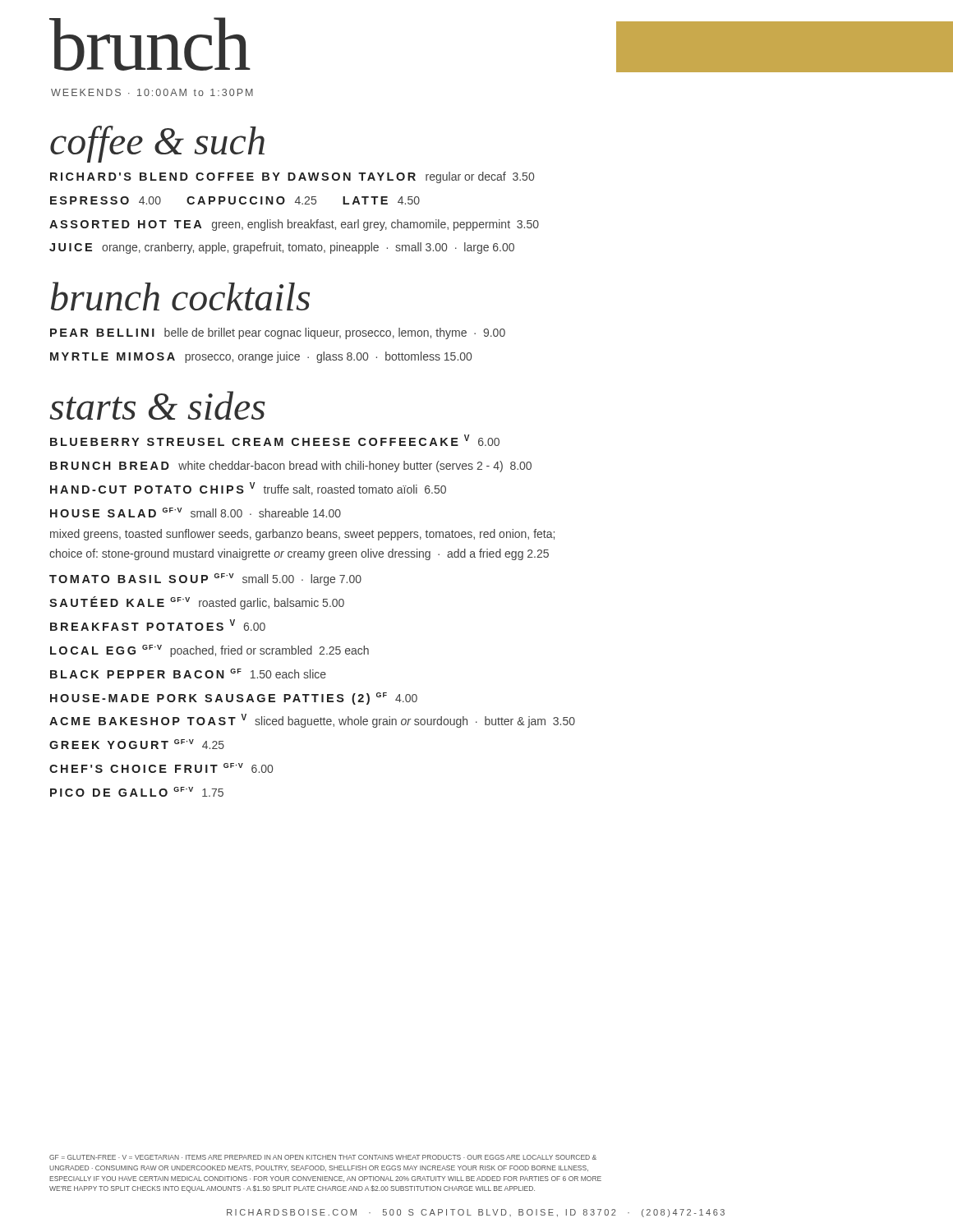Click on the section header that says "brunch cocktails"
Image resolution: width=953 pixels, height=1232 pixels.
180,297
